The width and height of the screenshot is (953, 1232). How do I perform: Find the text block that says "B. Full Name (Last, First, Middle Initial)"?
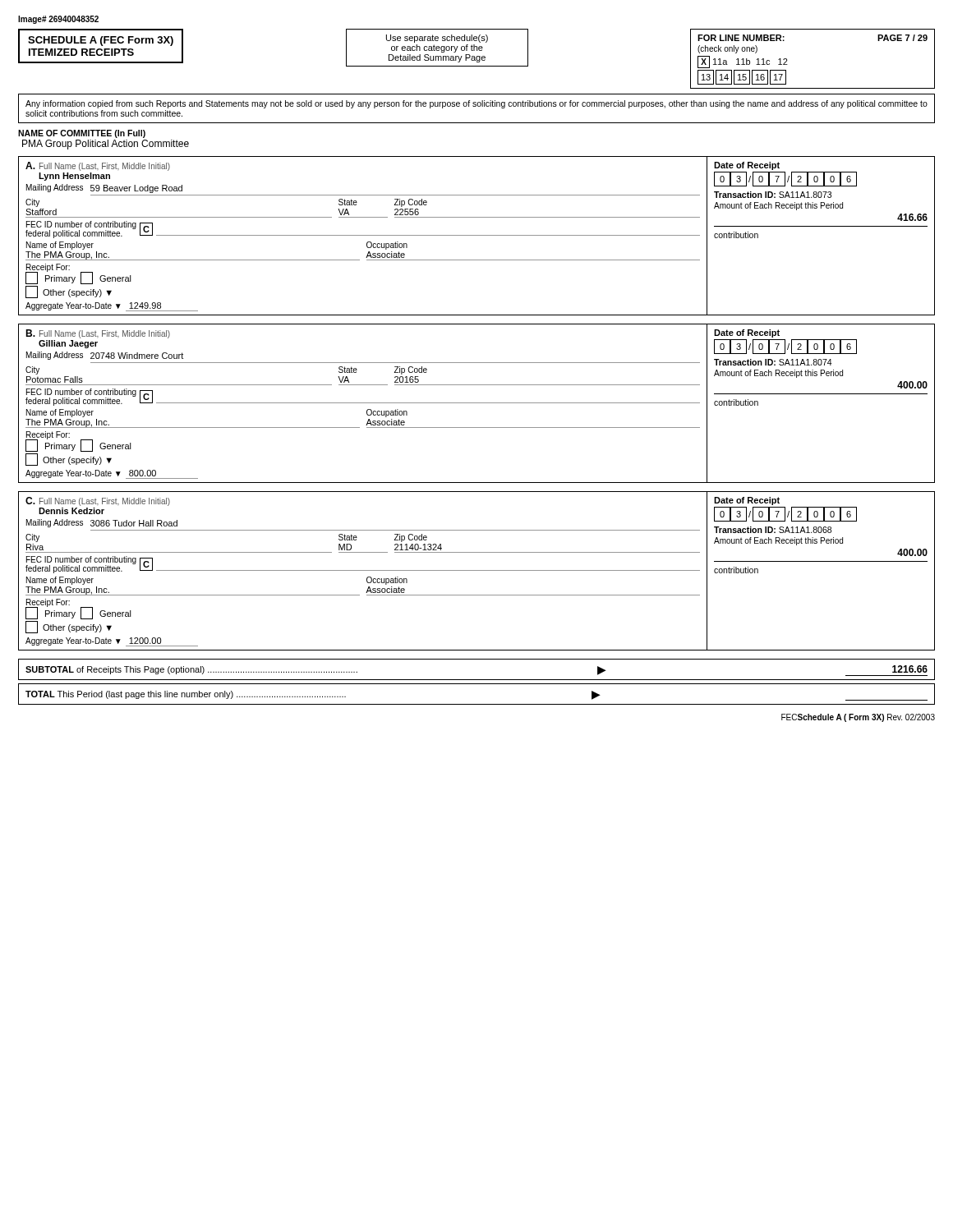476,403
